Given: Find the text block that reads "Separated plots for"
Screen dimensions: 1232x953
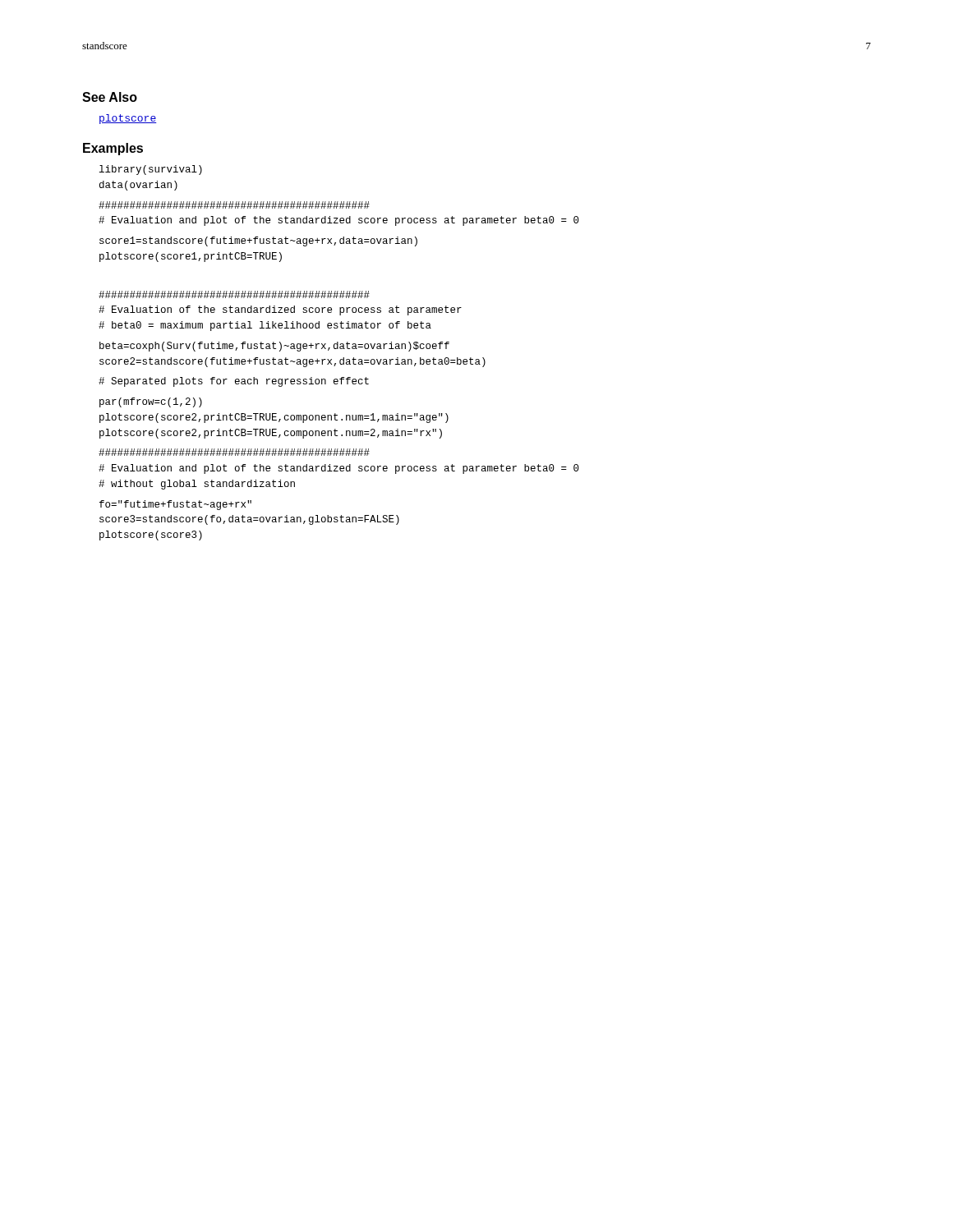Looking at the screenshot, I should (x=234, y=382).
